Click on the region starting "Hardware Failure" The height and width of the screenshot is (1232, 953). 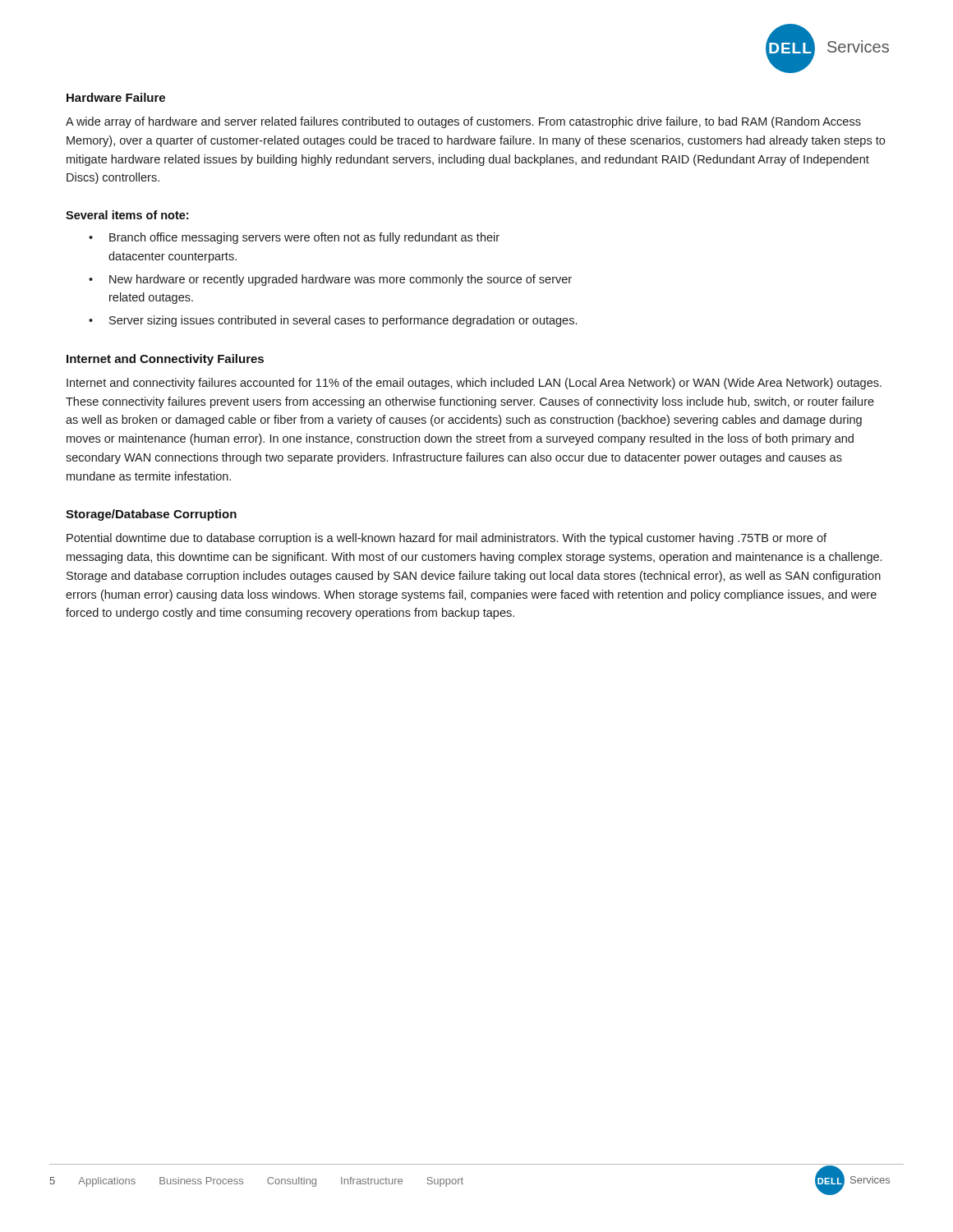click(116, 97)
